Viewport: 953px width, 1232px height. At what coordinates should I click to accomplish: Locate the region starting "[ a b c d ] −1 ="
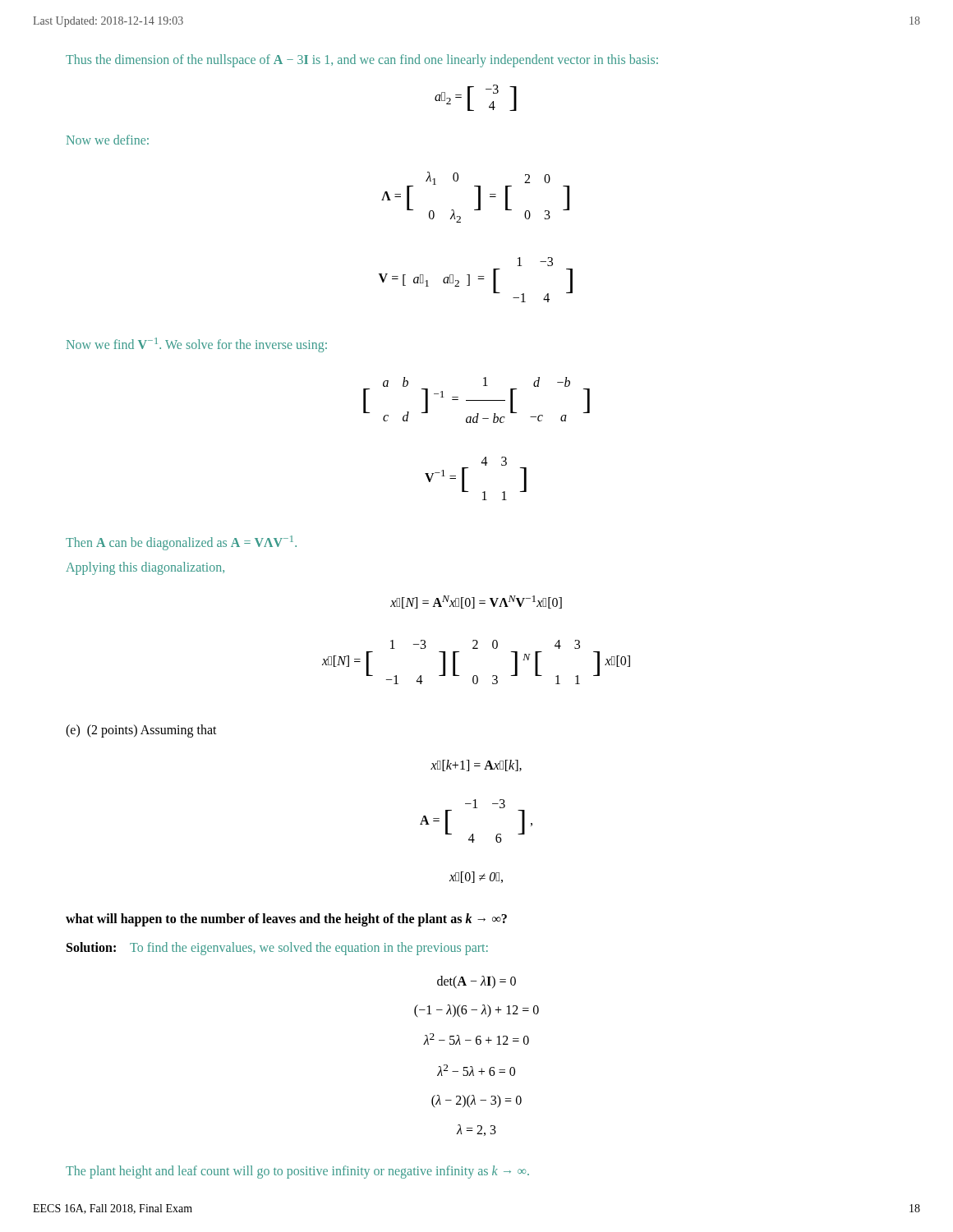[x=385, y=382]
